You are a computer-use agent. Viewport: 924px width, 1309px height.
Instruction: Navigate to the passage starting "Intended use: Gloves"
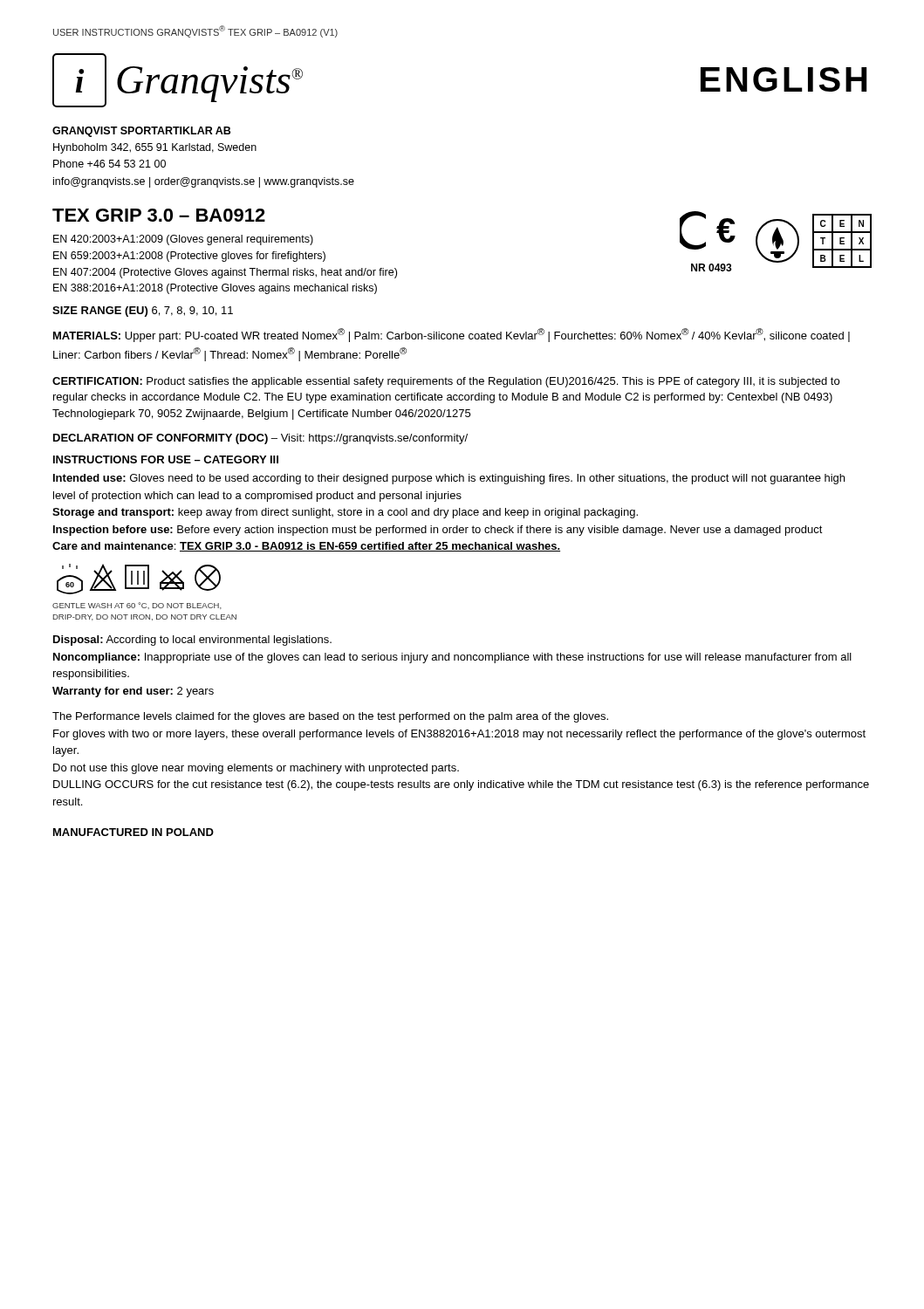point(449,512)
